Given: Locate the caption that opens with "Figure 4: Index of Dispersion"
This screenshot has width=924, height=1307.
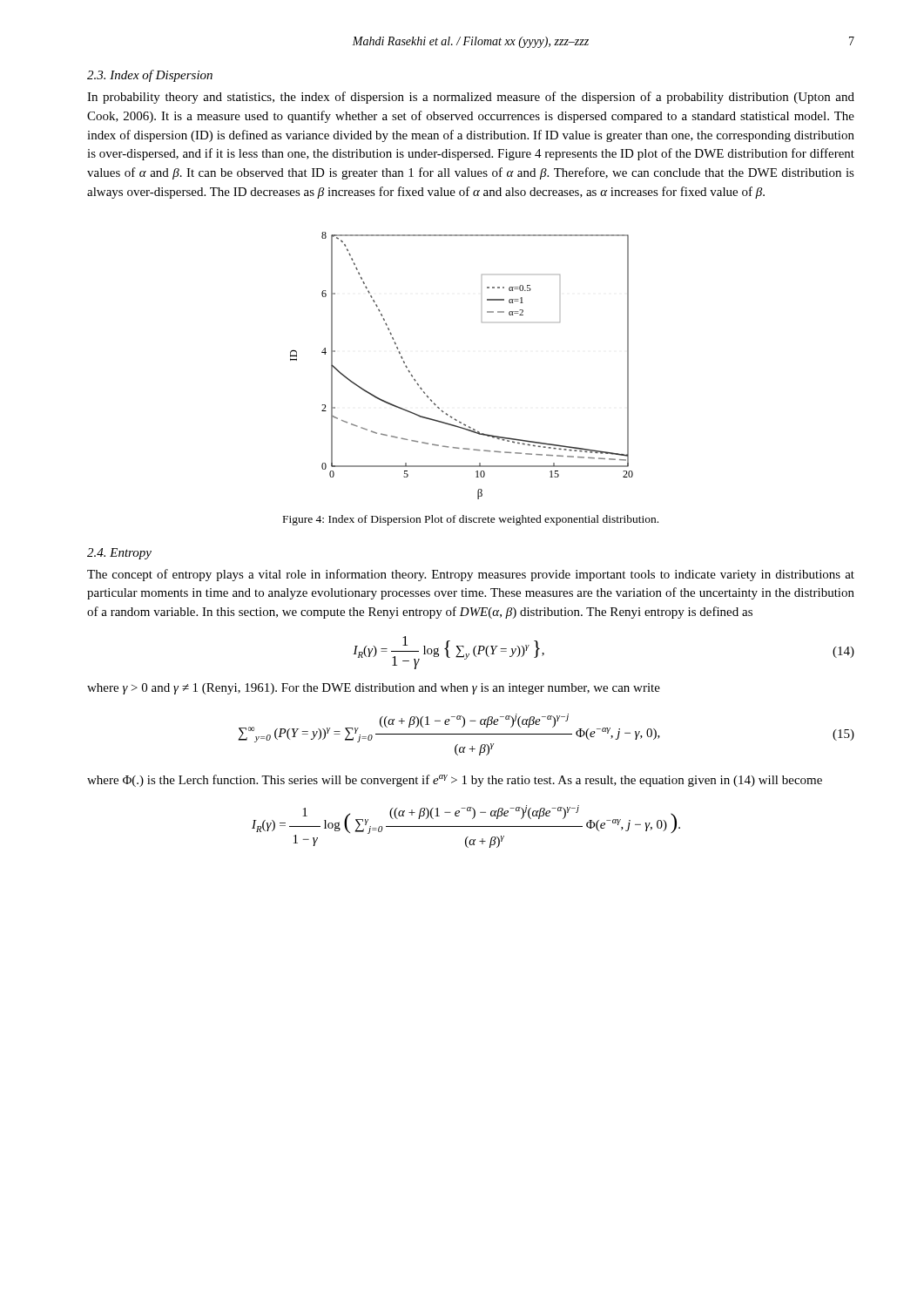Looking at the screenshot, I should coord(471,518).
